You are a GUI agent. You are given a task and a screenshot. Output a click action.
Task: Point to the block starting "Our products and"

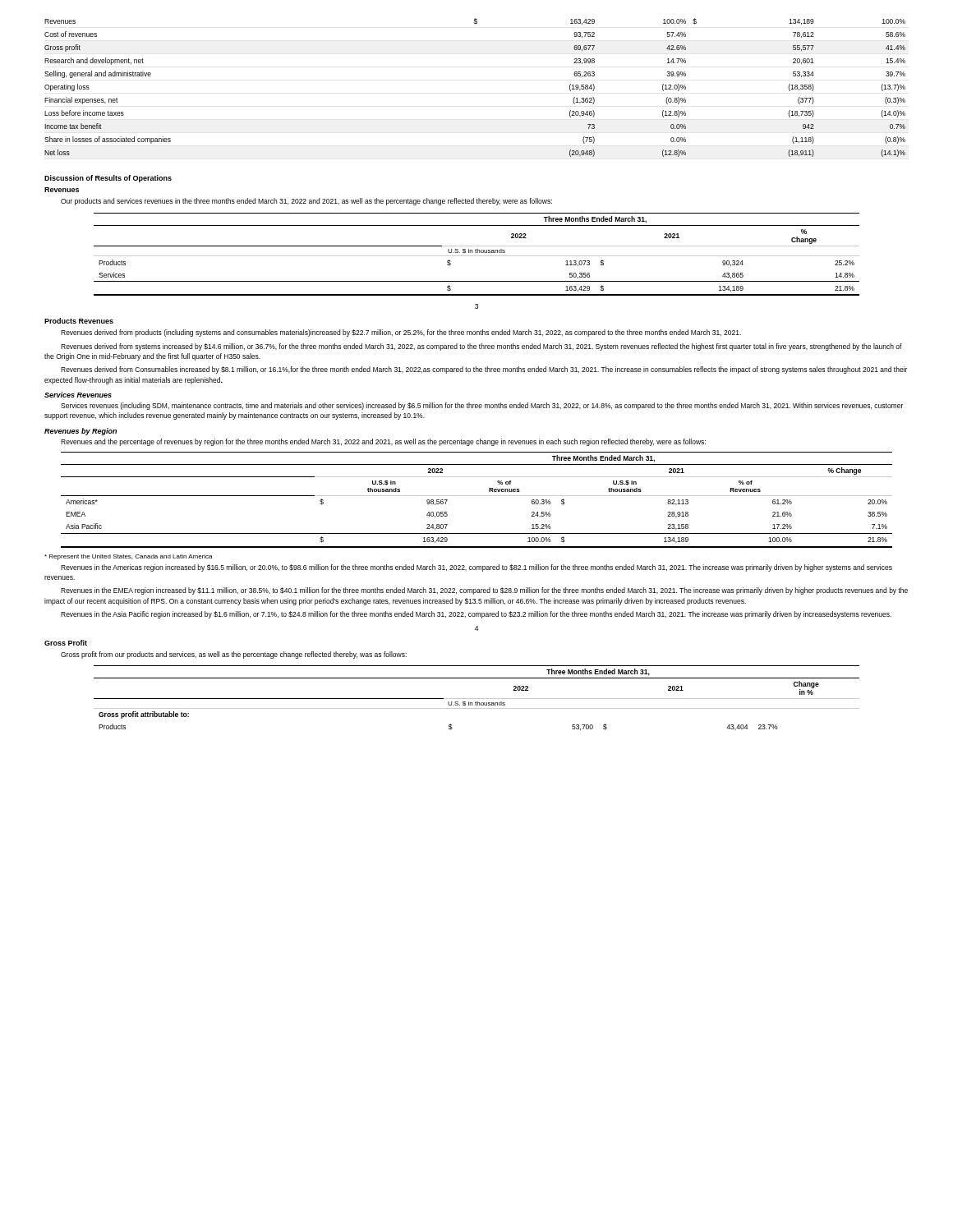pyautogui.click(x=307, y=201)
